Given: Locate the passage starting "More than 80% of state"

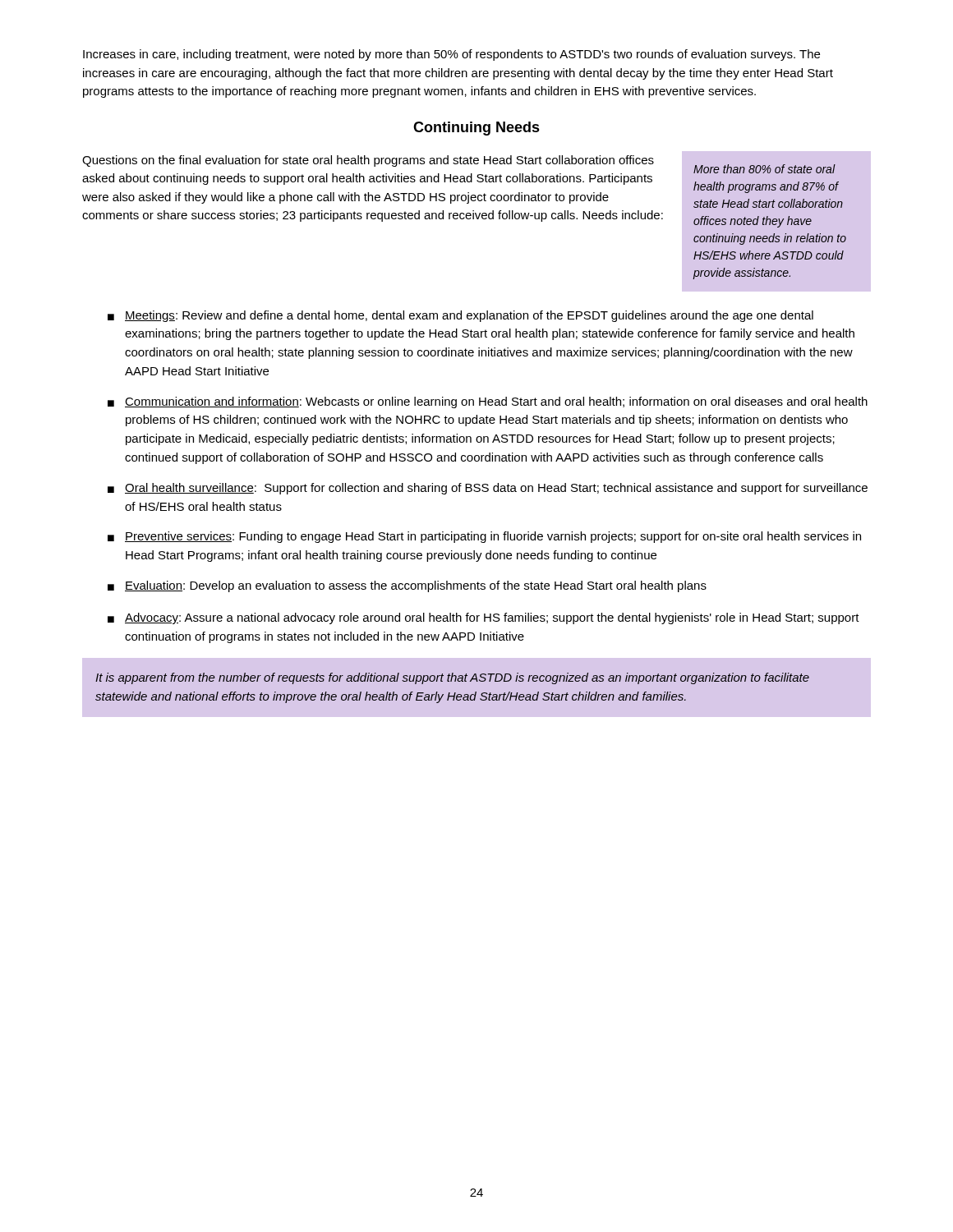Looking at the screenshot, I should (x=770, y=221).
